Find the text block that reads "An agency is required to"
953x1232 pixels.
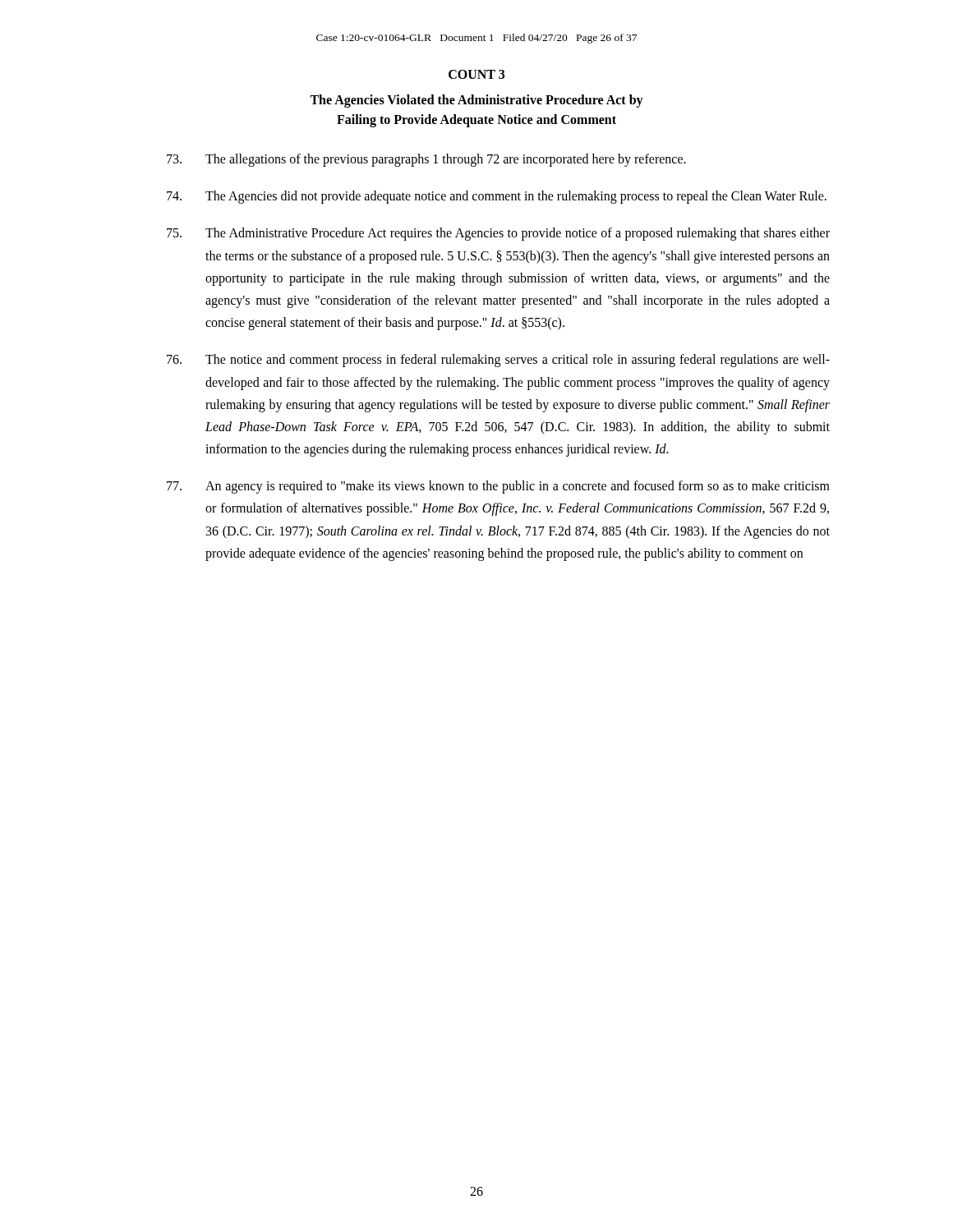pyautogui.click(x=476, y=520)
